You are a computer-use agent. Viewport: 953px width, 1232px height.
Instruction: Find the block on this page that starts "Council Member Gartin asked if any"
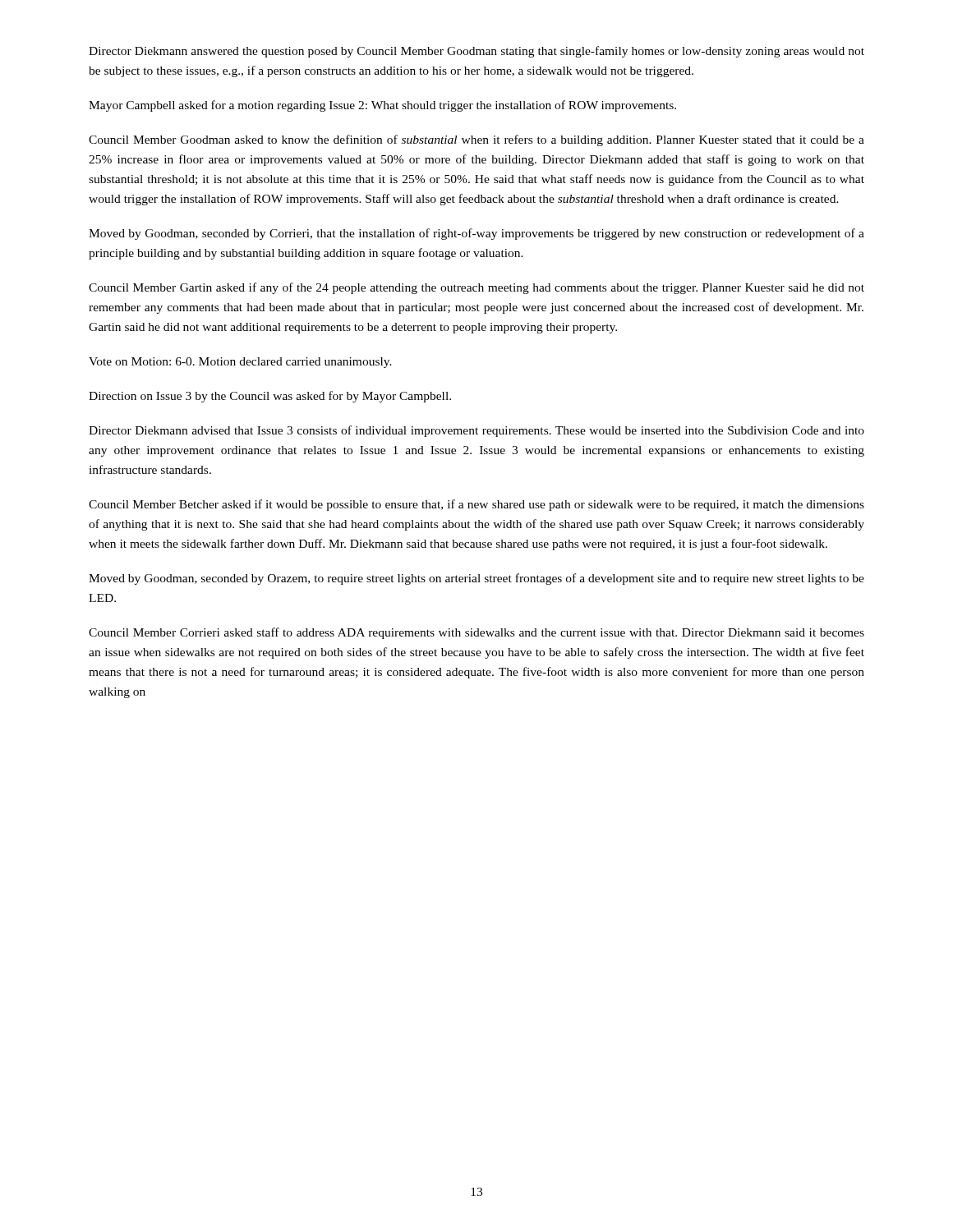tap(476, 307)
